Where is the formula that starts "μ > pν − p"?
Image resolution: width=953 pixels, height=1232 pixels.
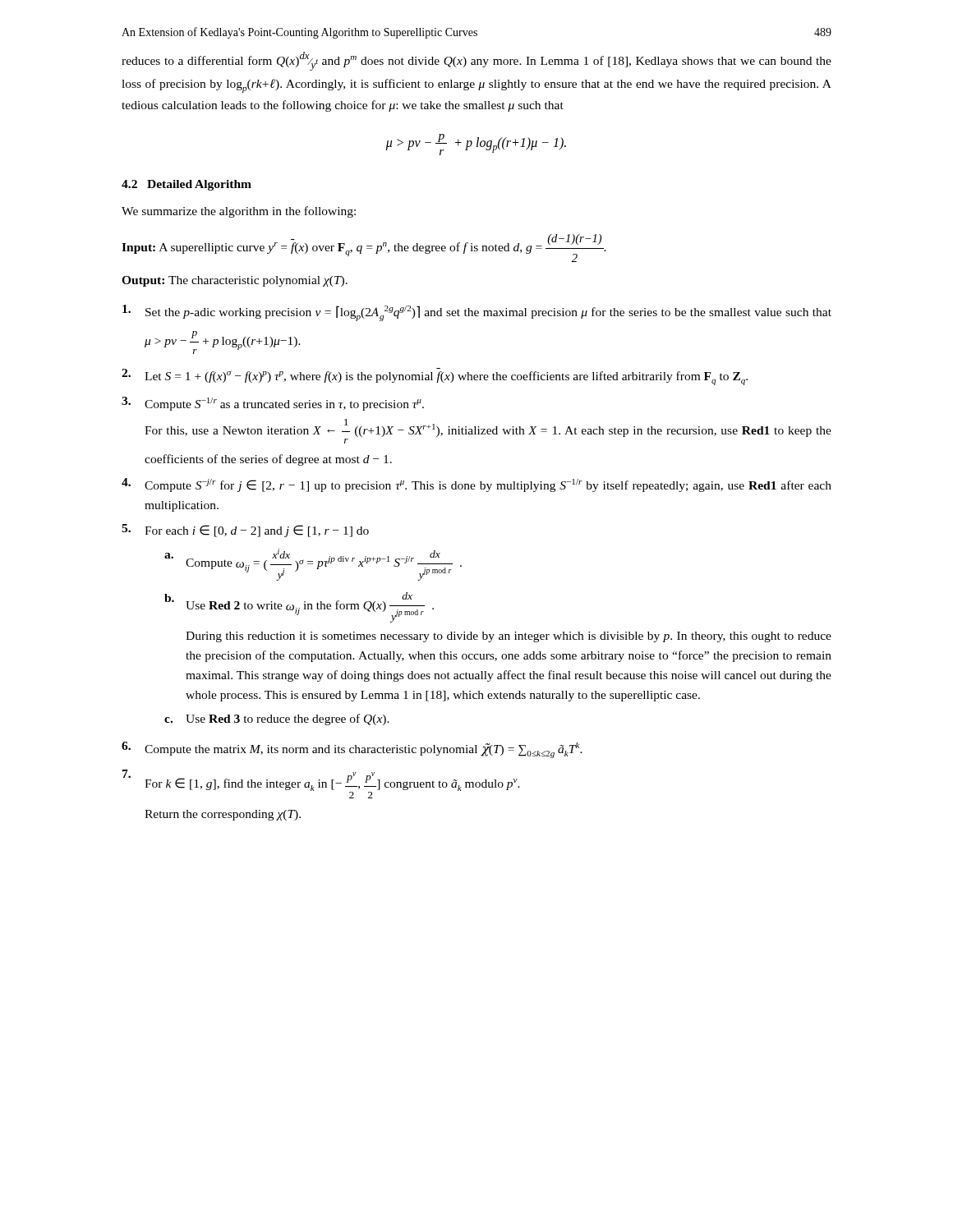point(476,143)
